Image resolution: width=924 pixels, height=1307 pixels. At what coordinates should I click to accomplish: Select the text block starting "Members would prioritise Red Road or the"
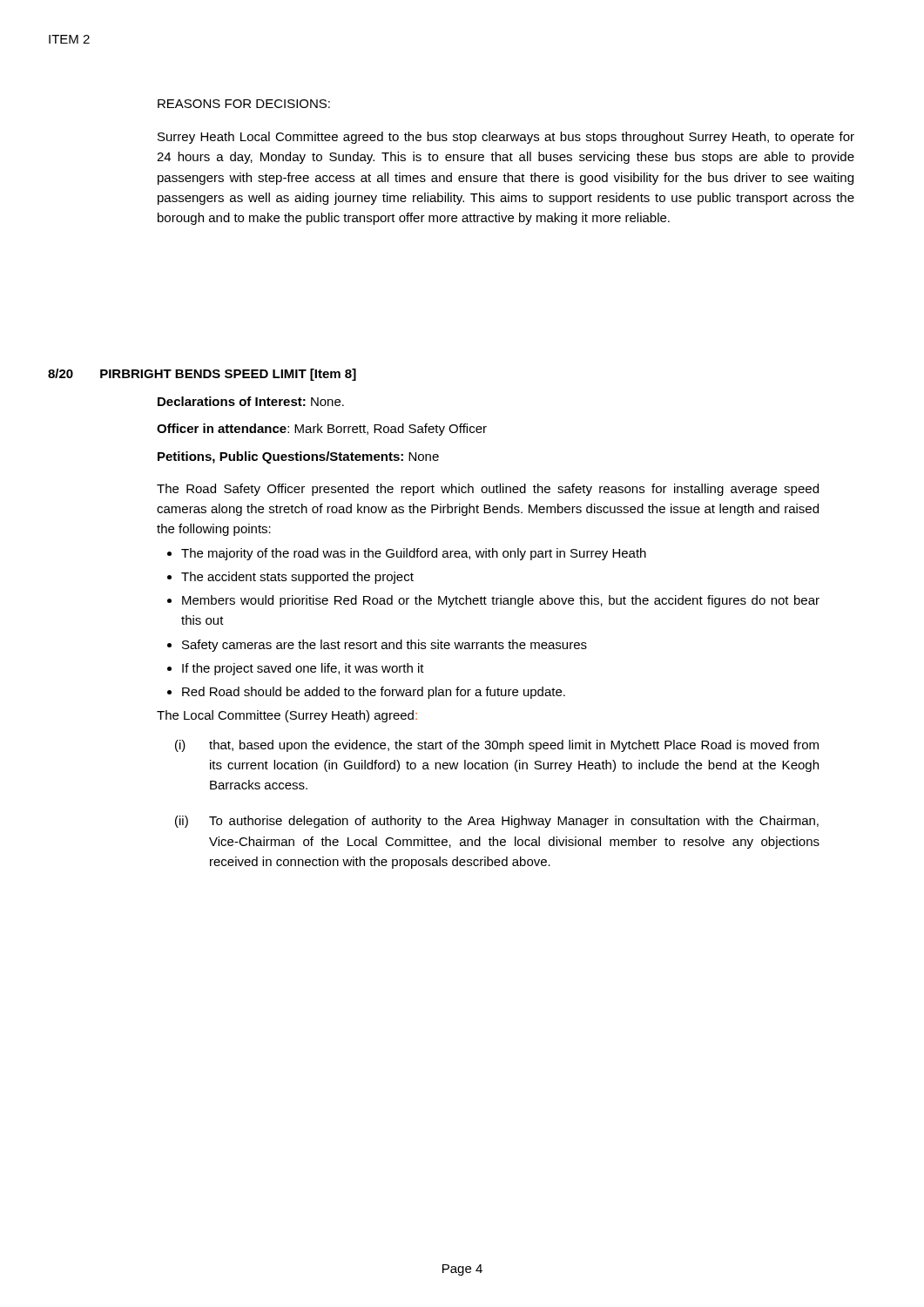coord(500,610)
